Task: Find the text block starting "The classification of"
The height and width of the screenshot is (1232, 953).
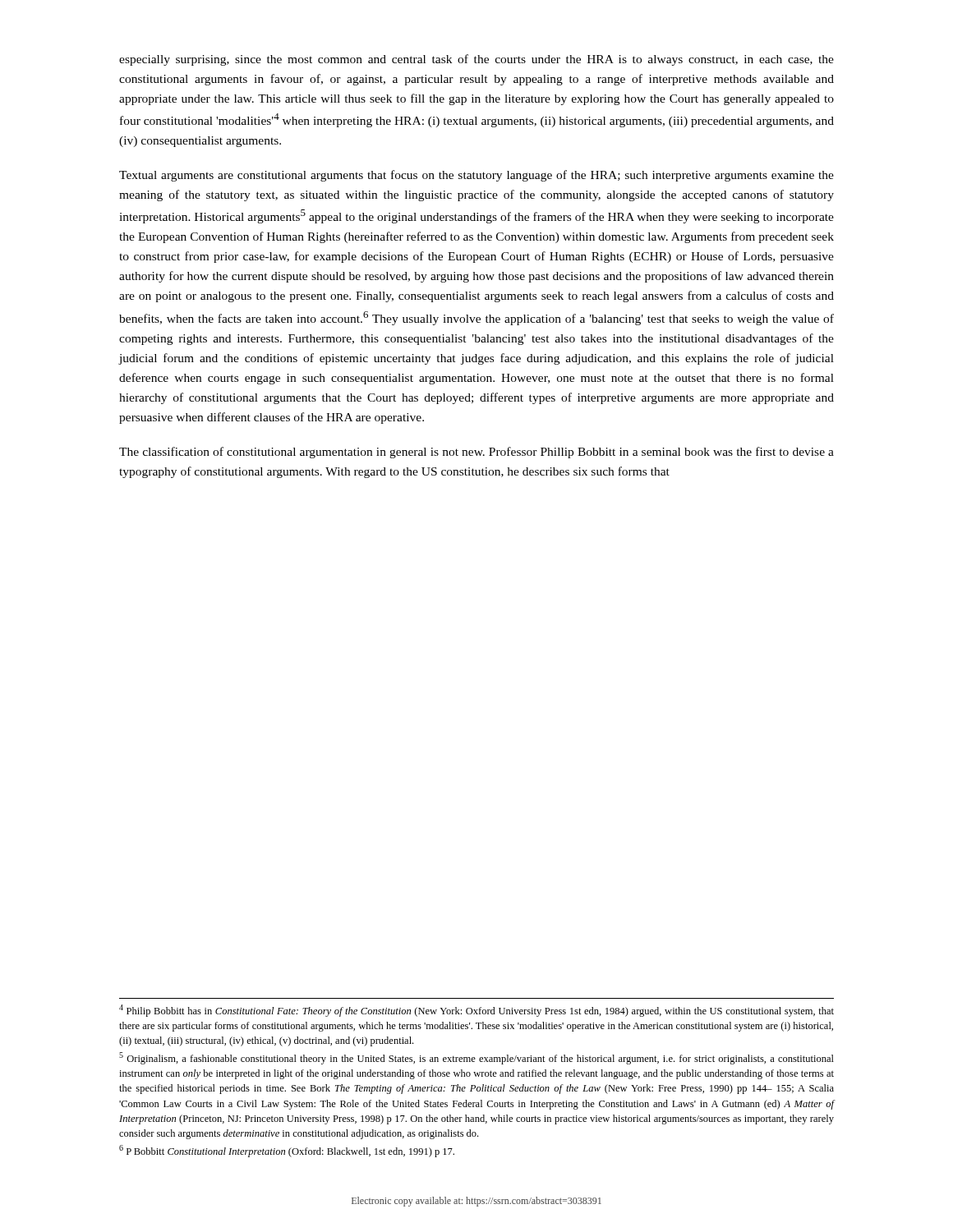Action: (x=476, y=461)
